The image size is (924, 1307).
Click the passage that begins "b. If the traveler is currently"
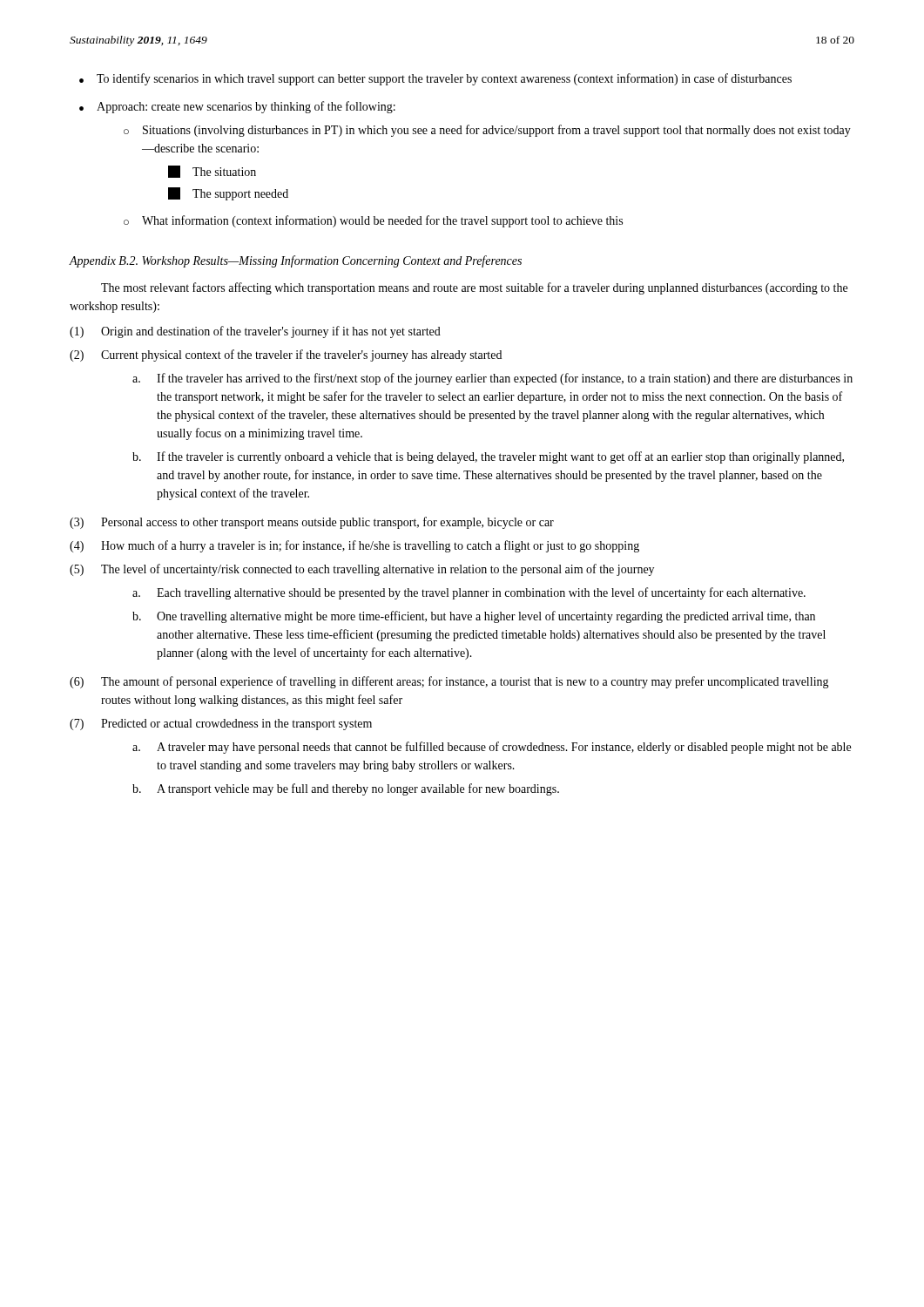click(x=493, y=475)
